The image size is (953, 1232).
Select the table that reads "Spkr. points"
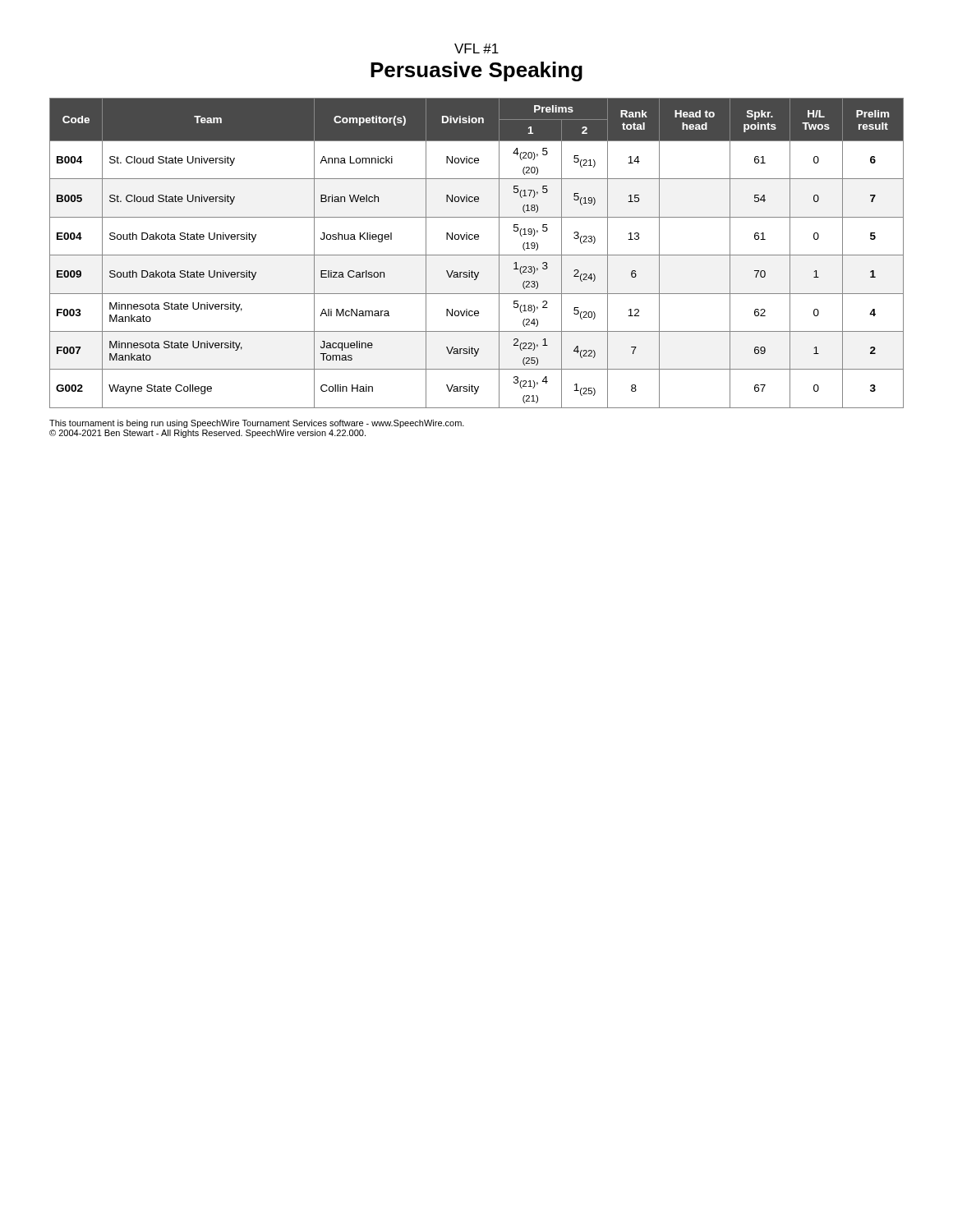[x=476, y=253]
